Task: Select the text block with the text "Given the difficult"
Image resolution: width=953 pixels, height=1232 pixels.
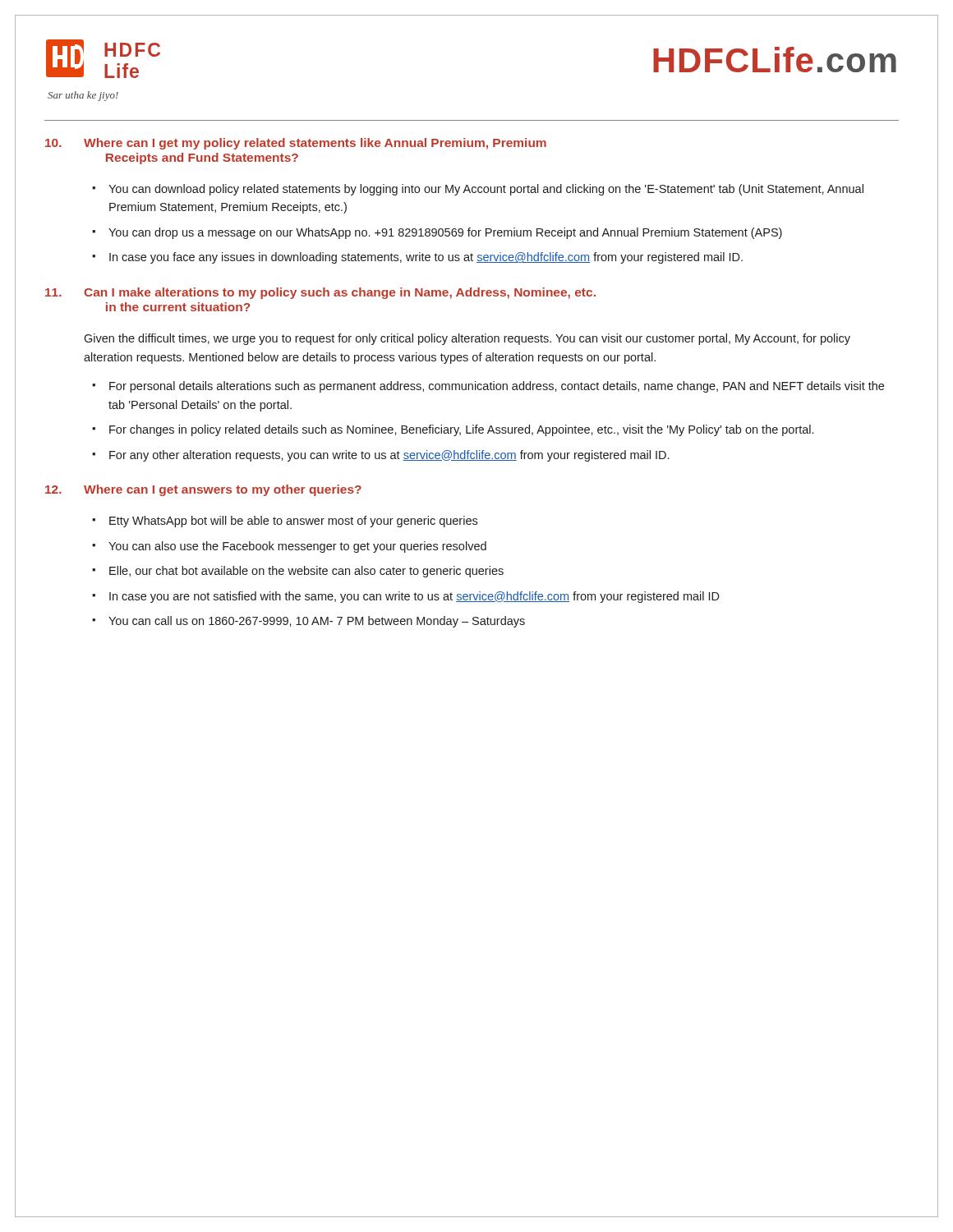Action: pyautogui.click(x=467, y=348)
